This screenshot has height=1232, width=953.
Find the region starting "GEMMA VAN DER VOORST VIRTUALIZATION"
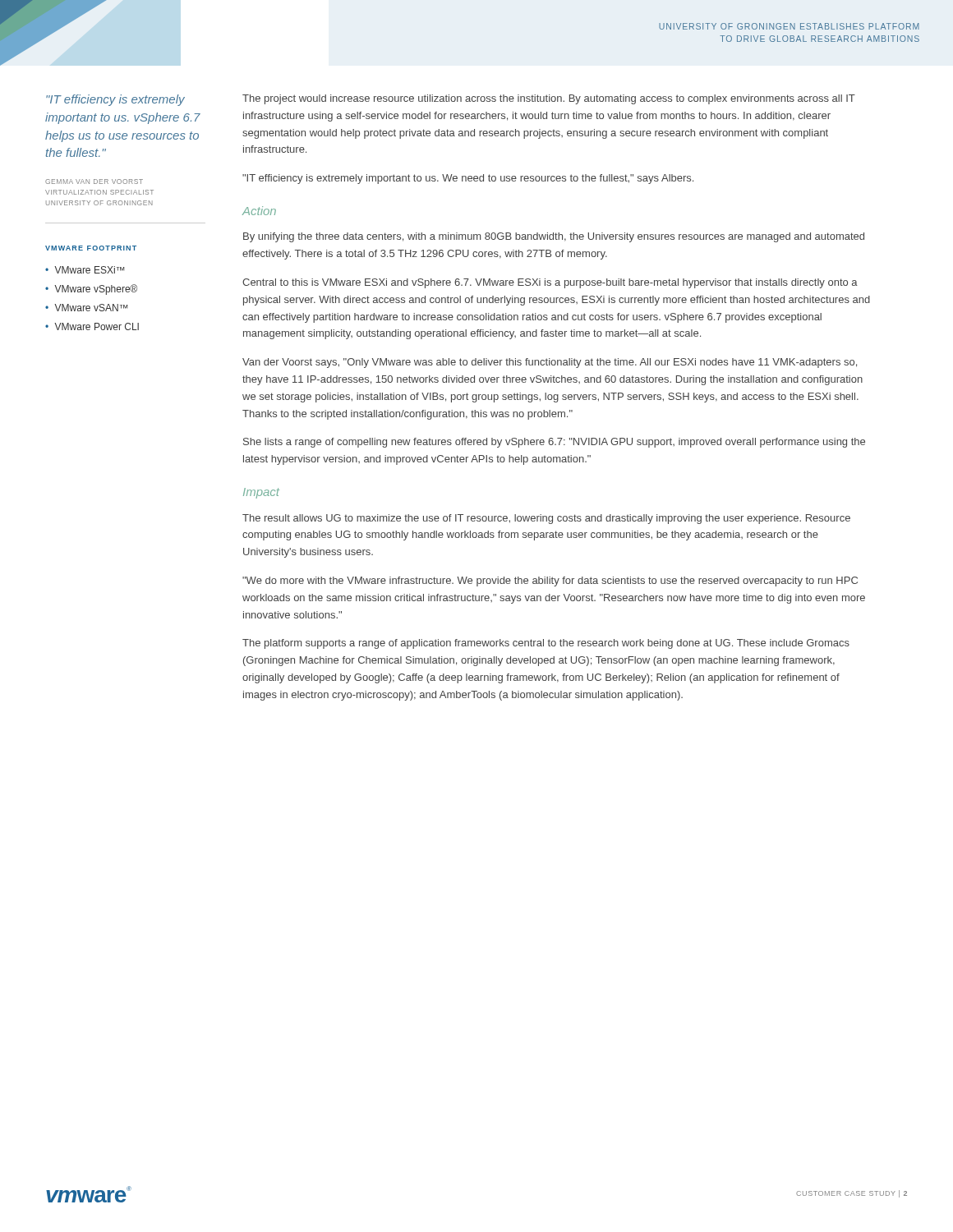[x=100, y=192]
